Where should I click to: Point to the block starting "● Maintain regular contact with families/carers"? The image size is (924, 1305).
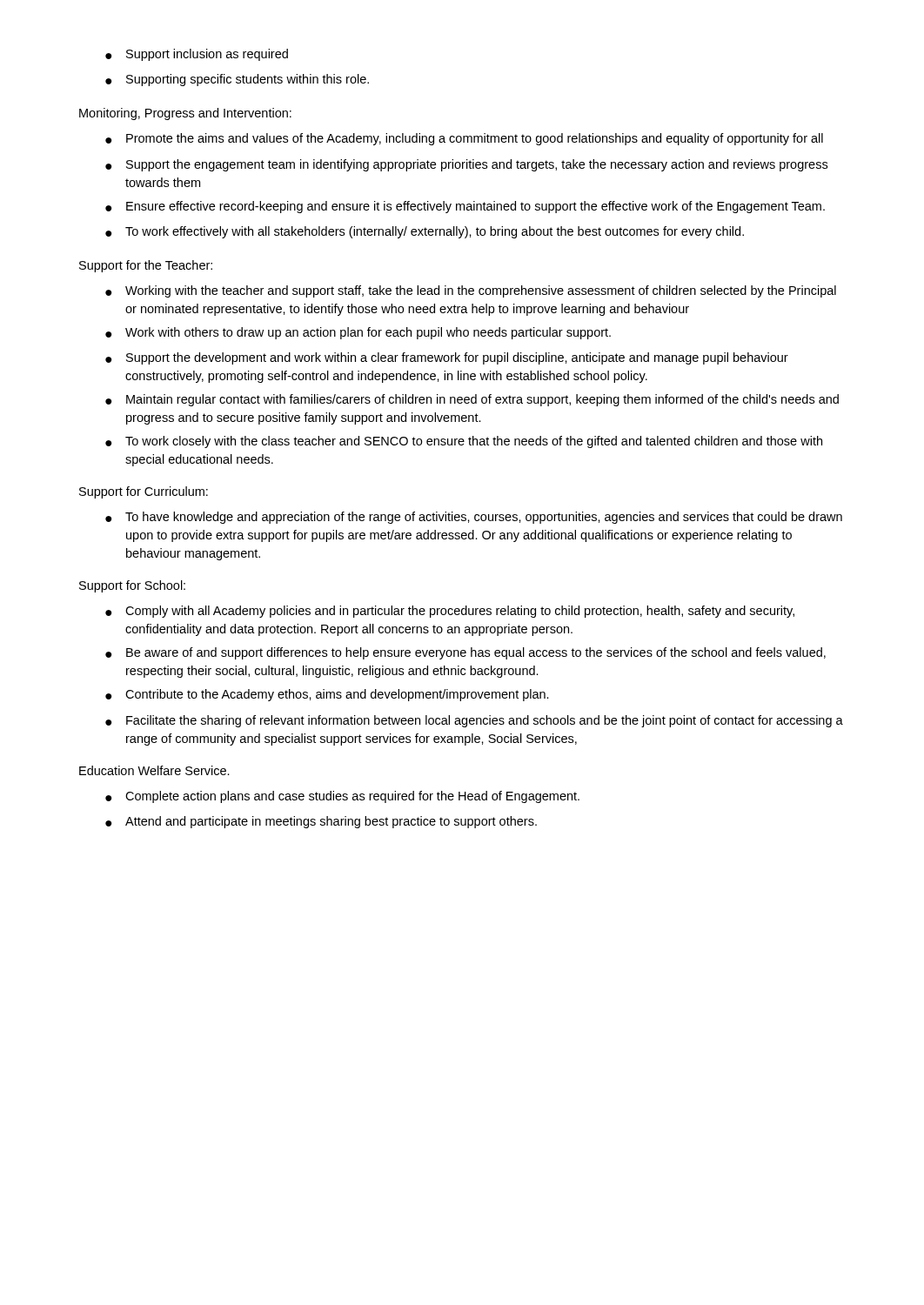coord(475,409)
